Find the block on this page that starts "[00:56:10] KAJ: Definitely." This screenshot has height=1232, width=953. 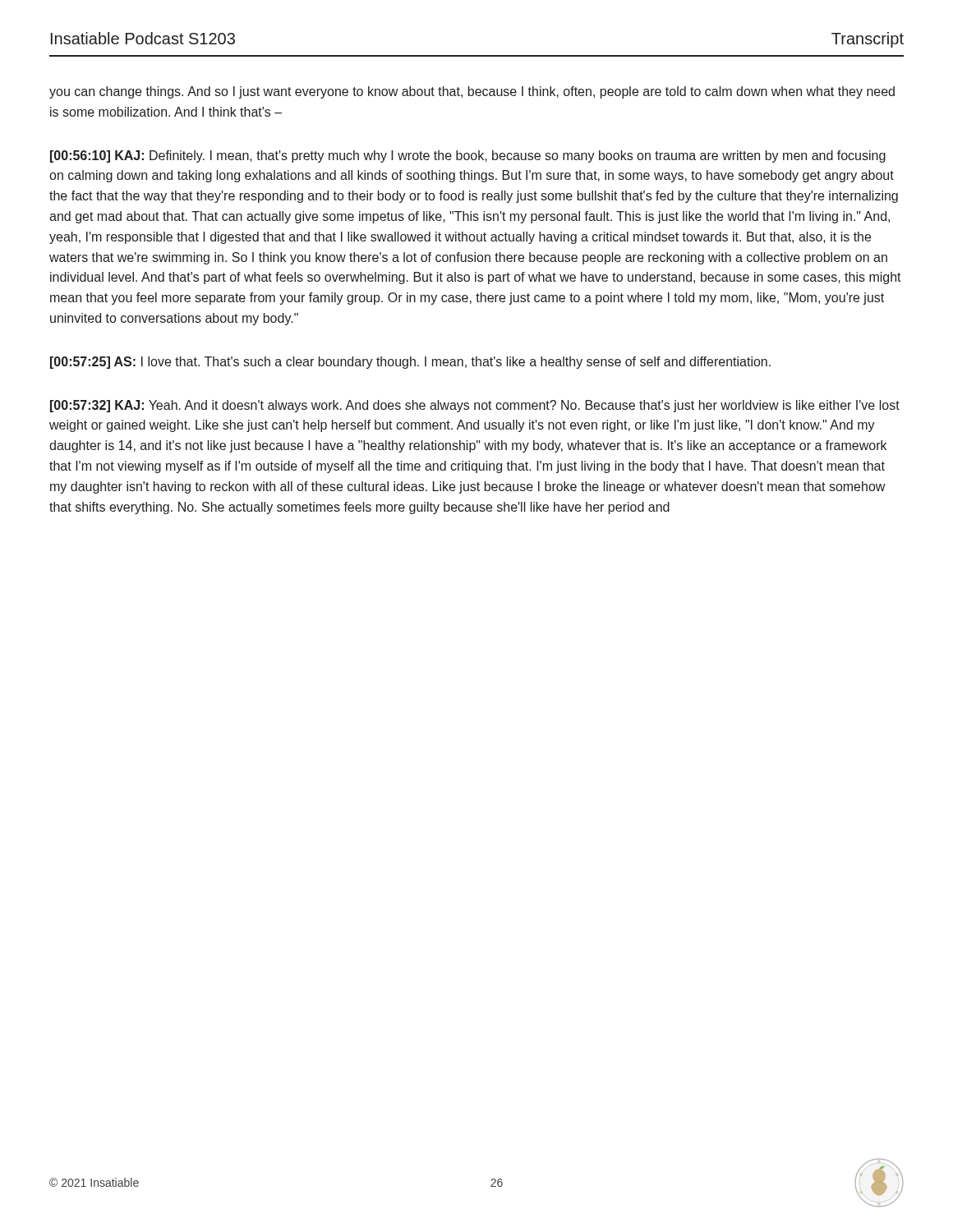475,237
